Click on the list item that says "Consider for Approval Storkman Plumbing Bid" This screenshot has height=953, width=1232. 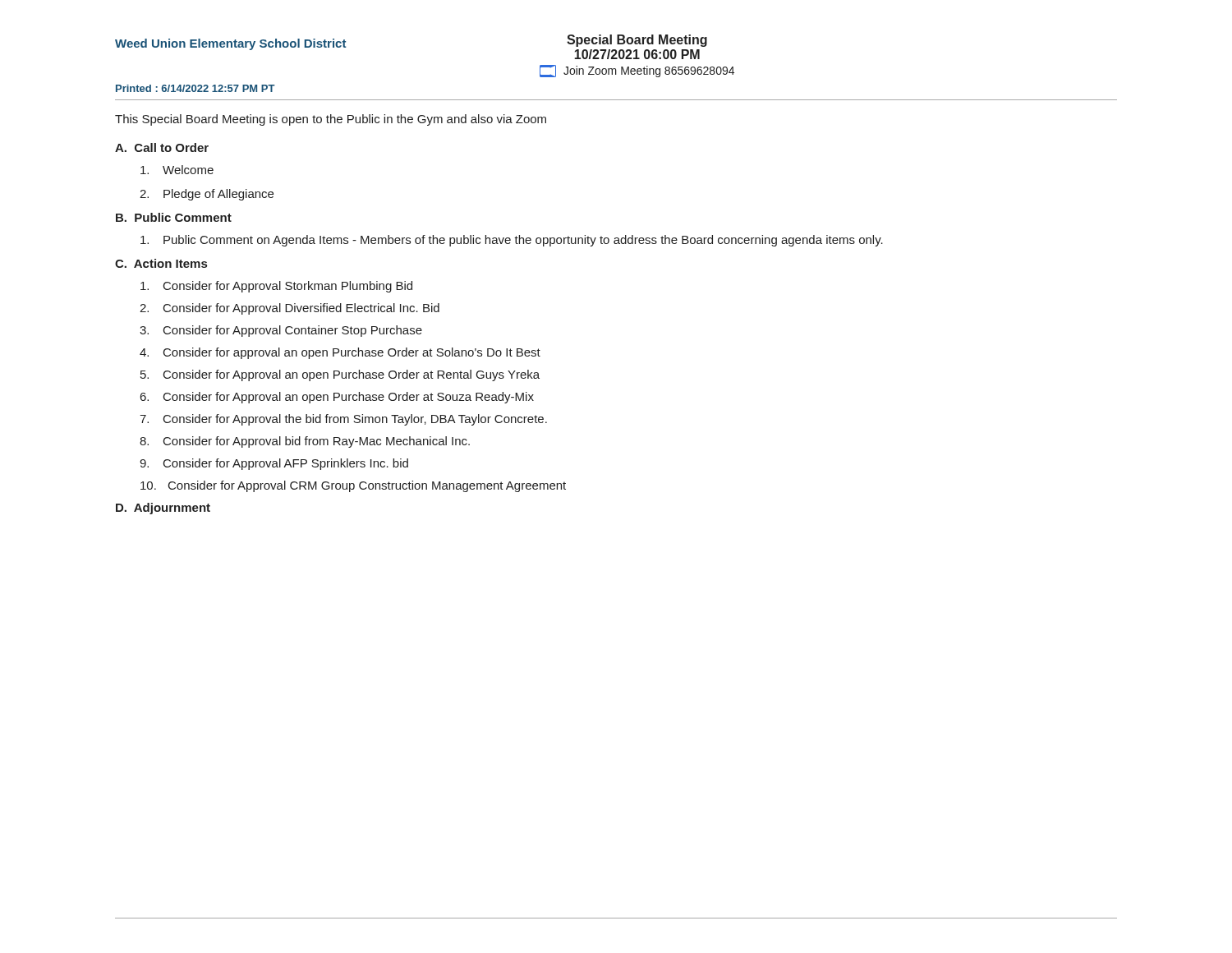pyautogui.click(x=276, y=287)
